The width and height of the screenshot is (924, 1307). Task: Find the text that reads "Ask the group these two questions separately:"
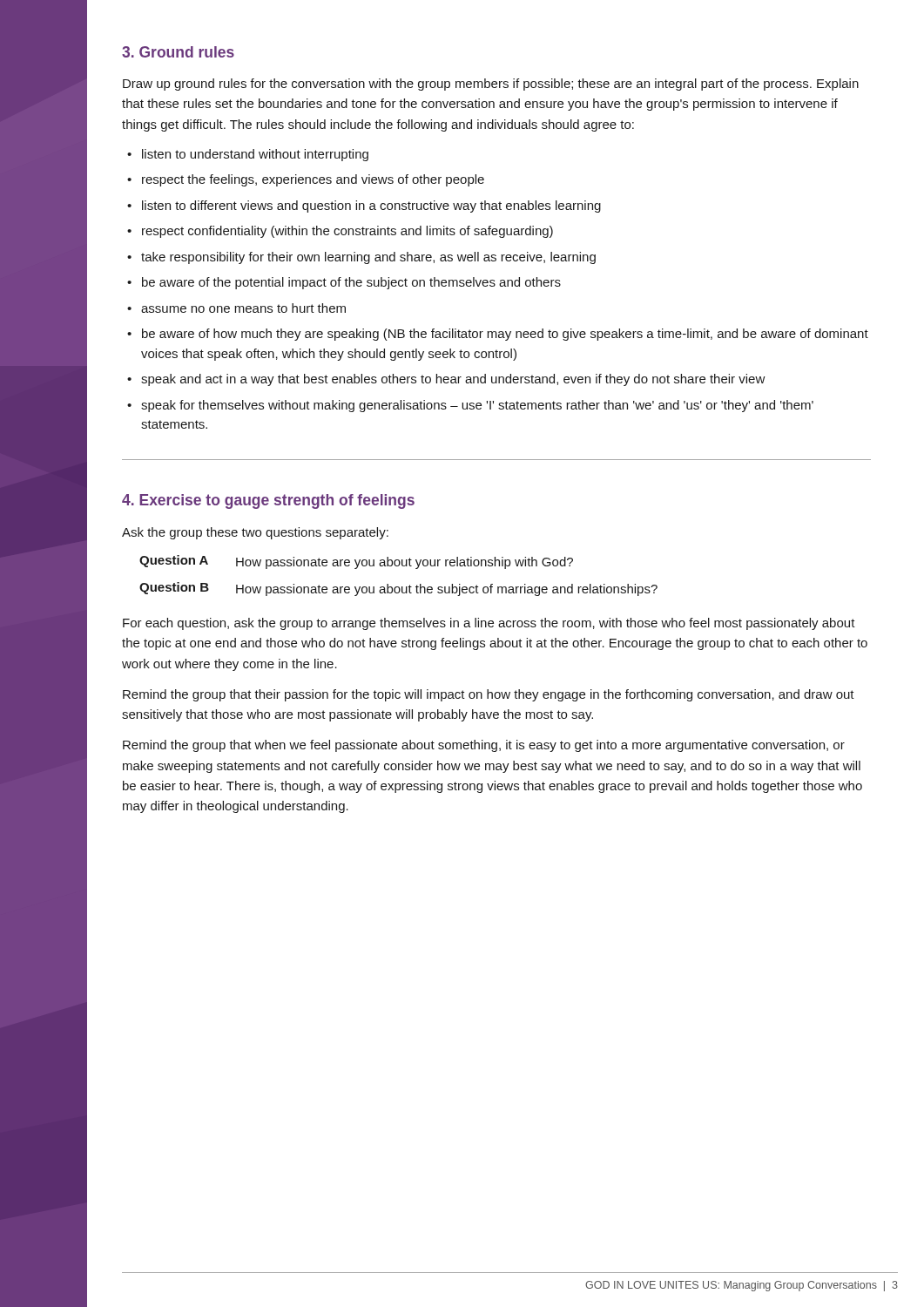[x=256, y=532]
